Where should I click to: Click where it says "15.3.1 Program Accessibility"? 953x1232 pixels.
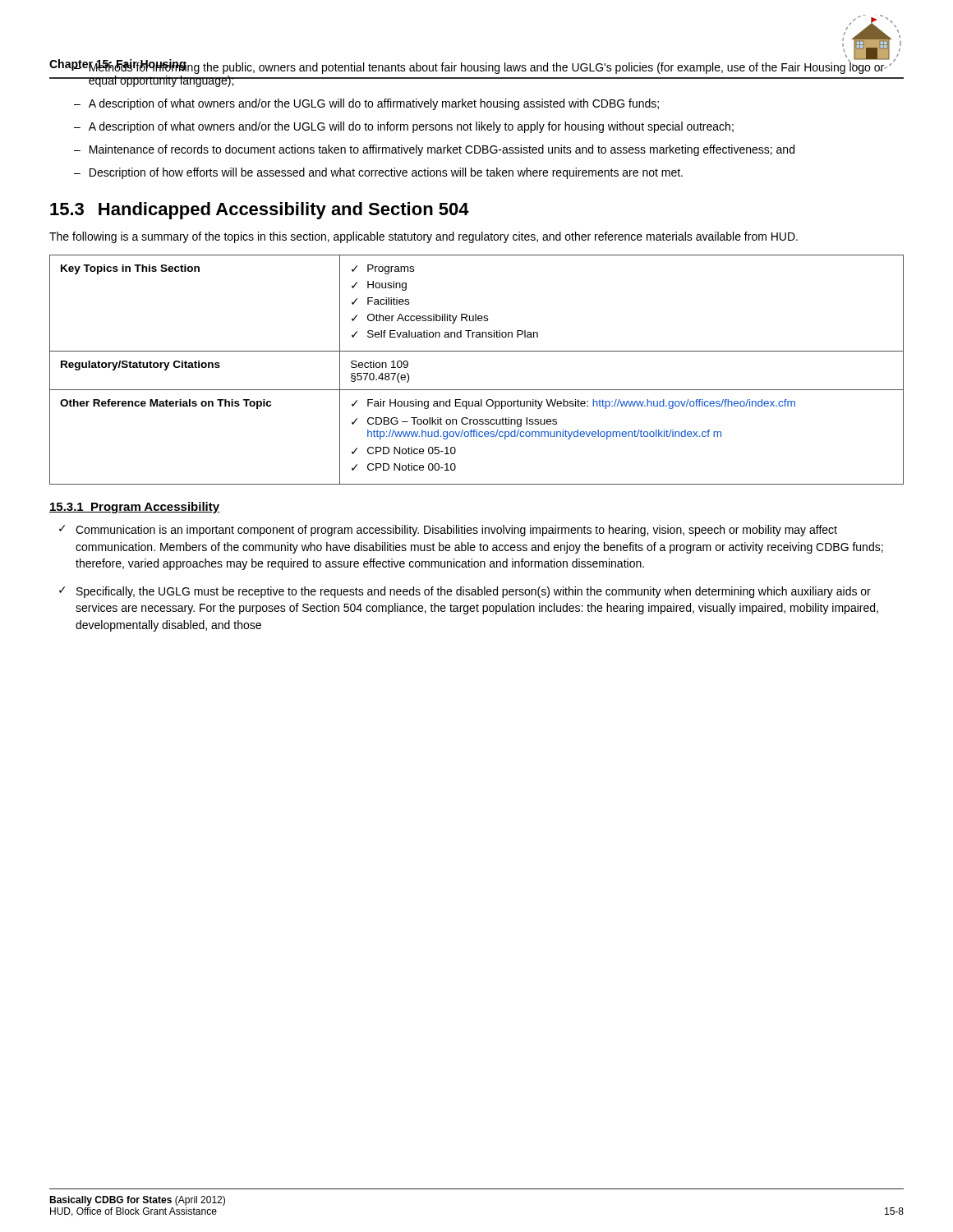click(x=134, y=507)
